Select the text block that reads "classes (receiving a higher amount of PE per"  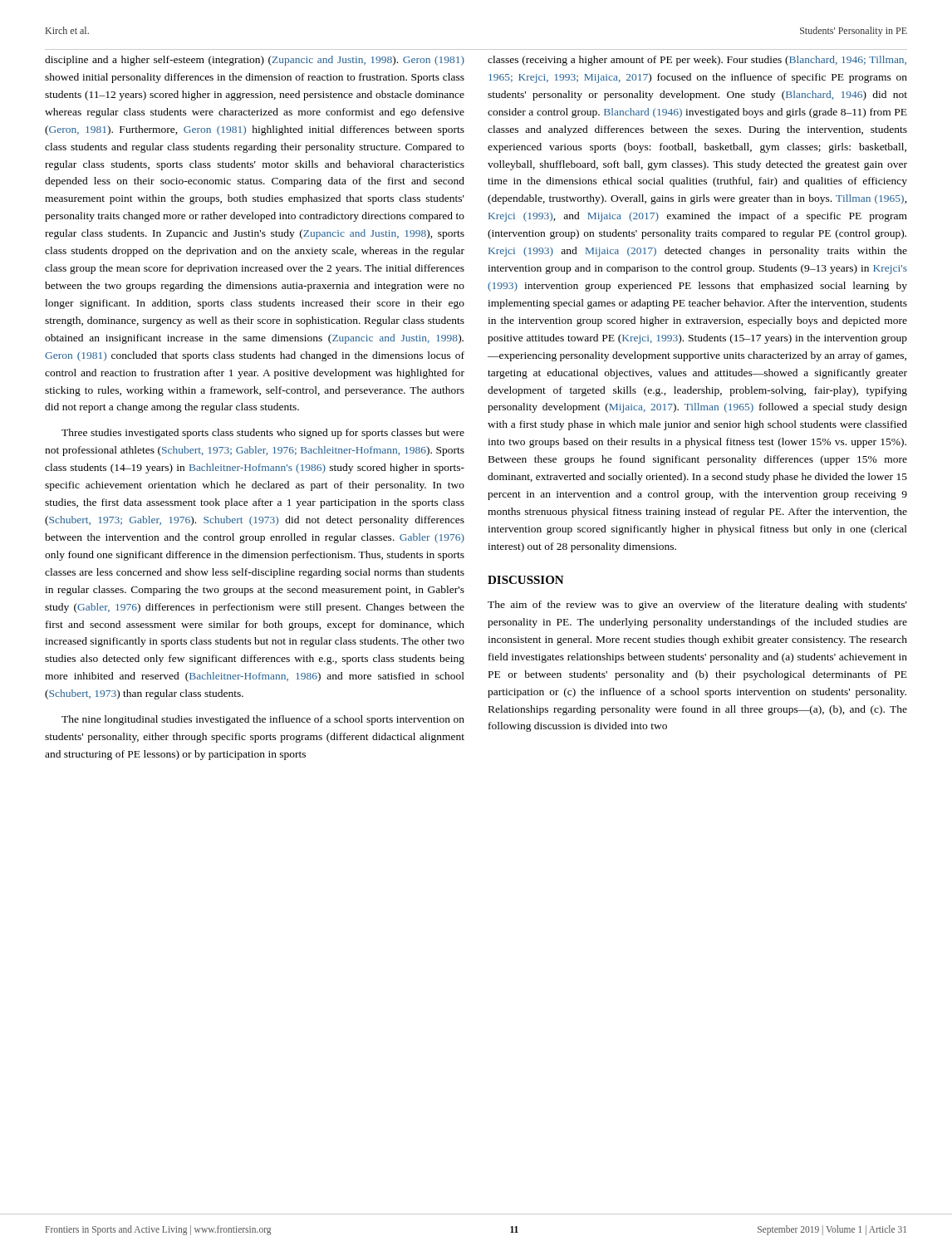697,303
